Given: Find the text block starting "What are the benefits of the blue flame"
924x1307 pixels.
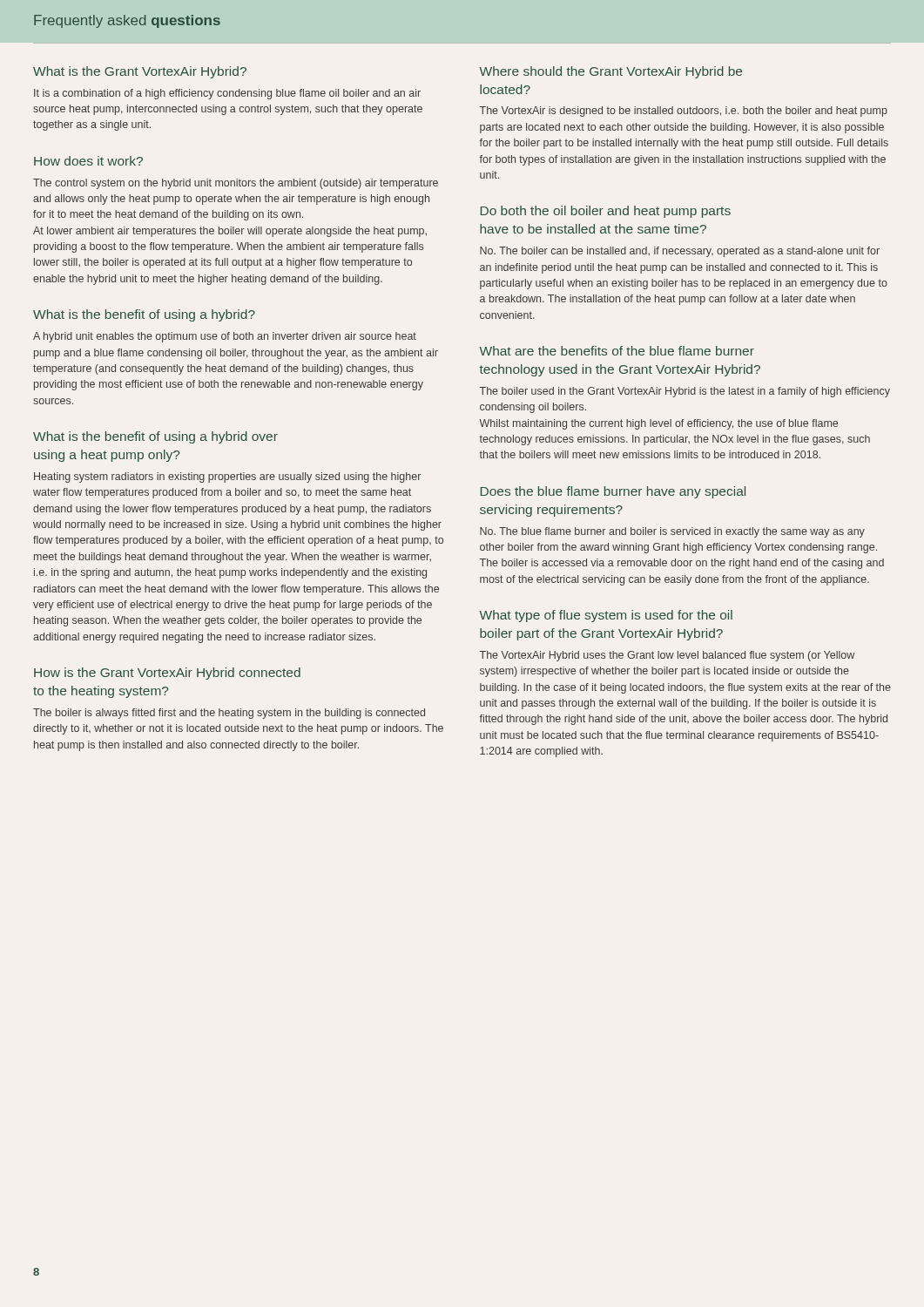Looking at the screenshot, I should pos(685,403).
